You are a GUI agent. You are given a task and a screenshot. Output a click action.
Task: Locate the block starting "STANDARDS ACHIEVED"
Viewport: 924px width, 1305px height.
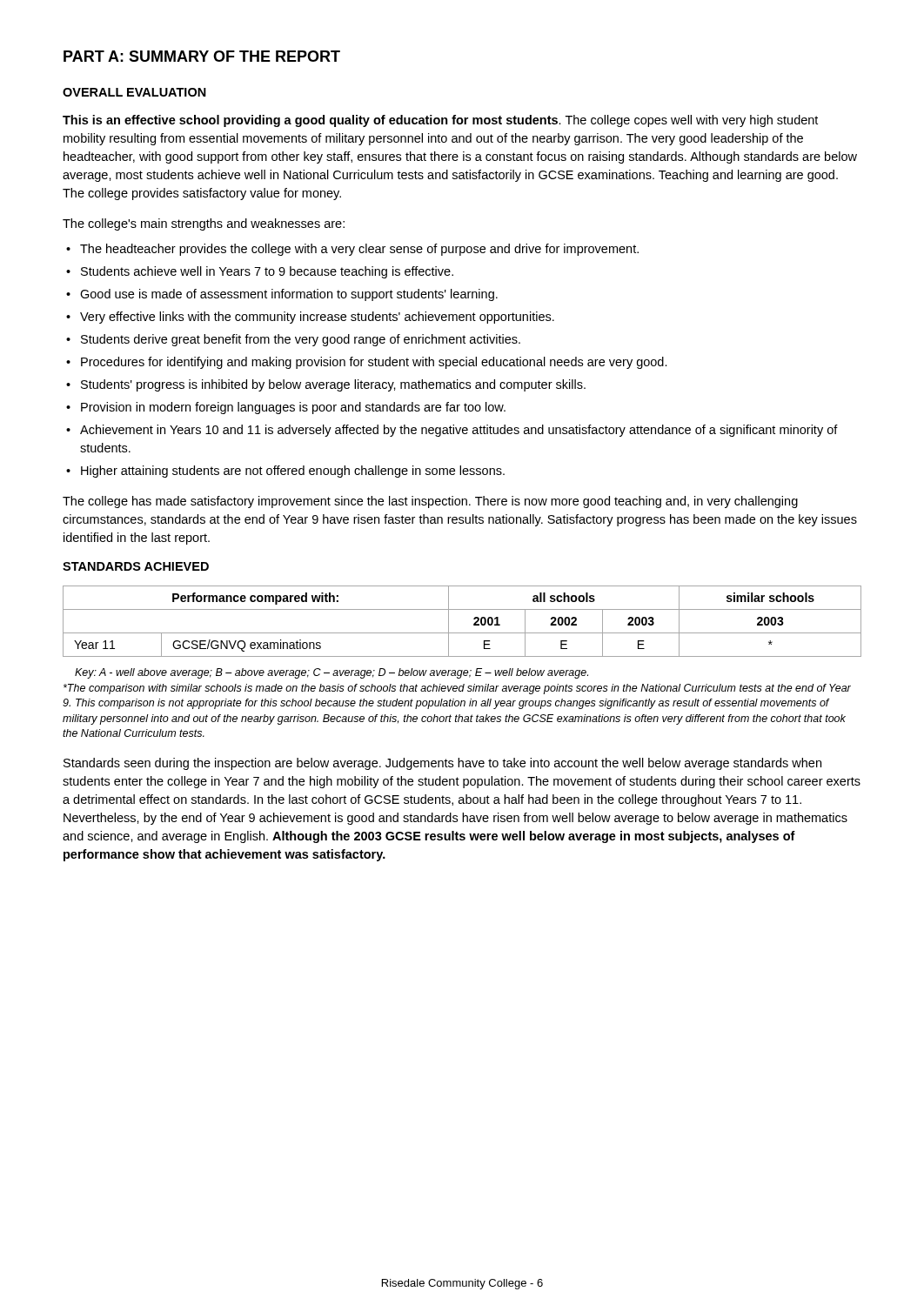[x=136, y=567]
